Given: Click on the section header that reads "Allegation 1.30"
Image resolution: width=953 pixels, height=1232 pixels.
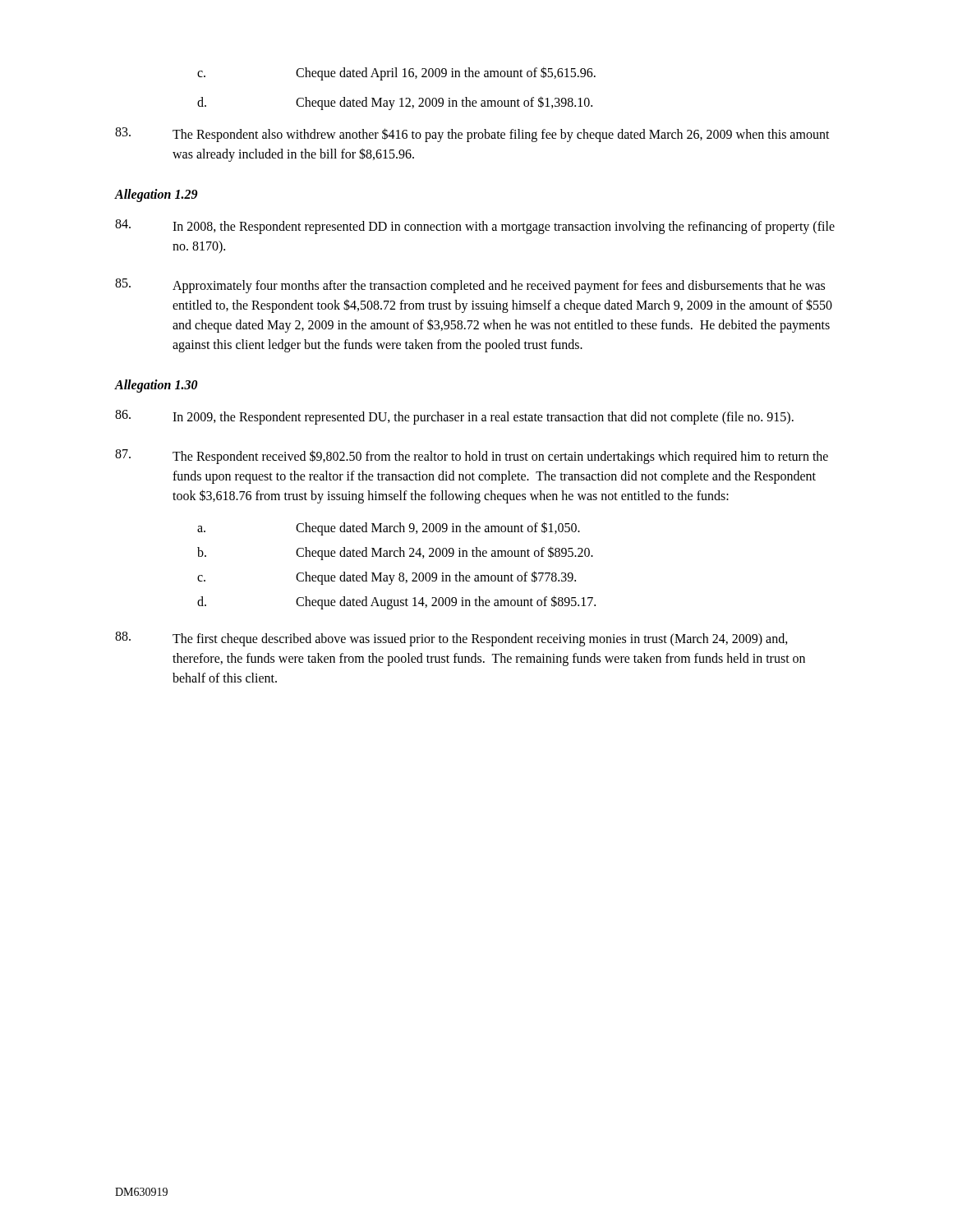Looking at the screenshot, I should (x=156, y=385).
